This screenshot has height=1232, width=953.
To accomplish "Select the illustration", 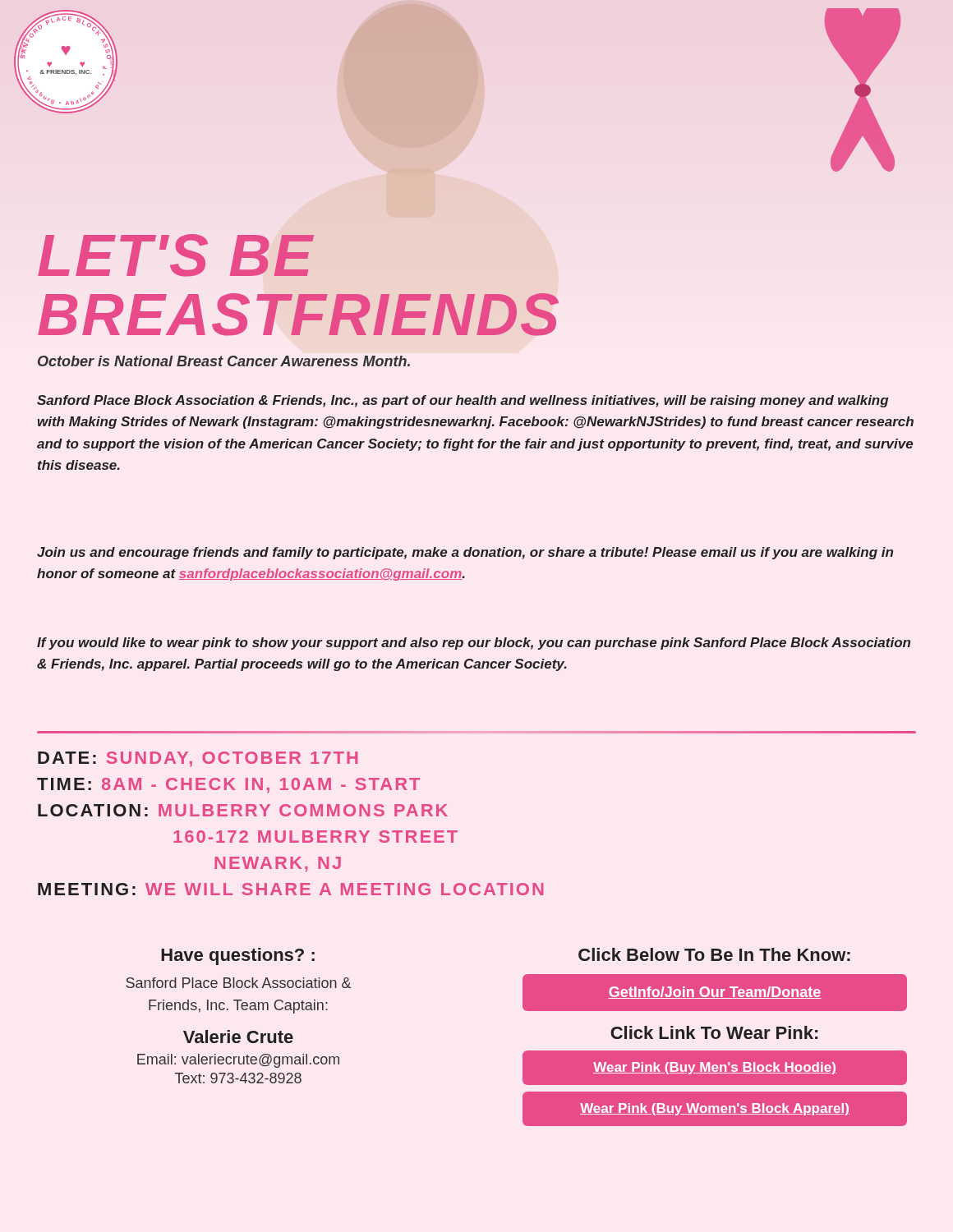I will (863, 90).
